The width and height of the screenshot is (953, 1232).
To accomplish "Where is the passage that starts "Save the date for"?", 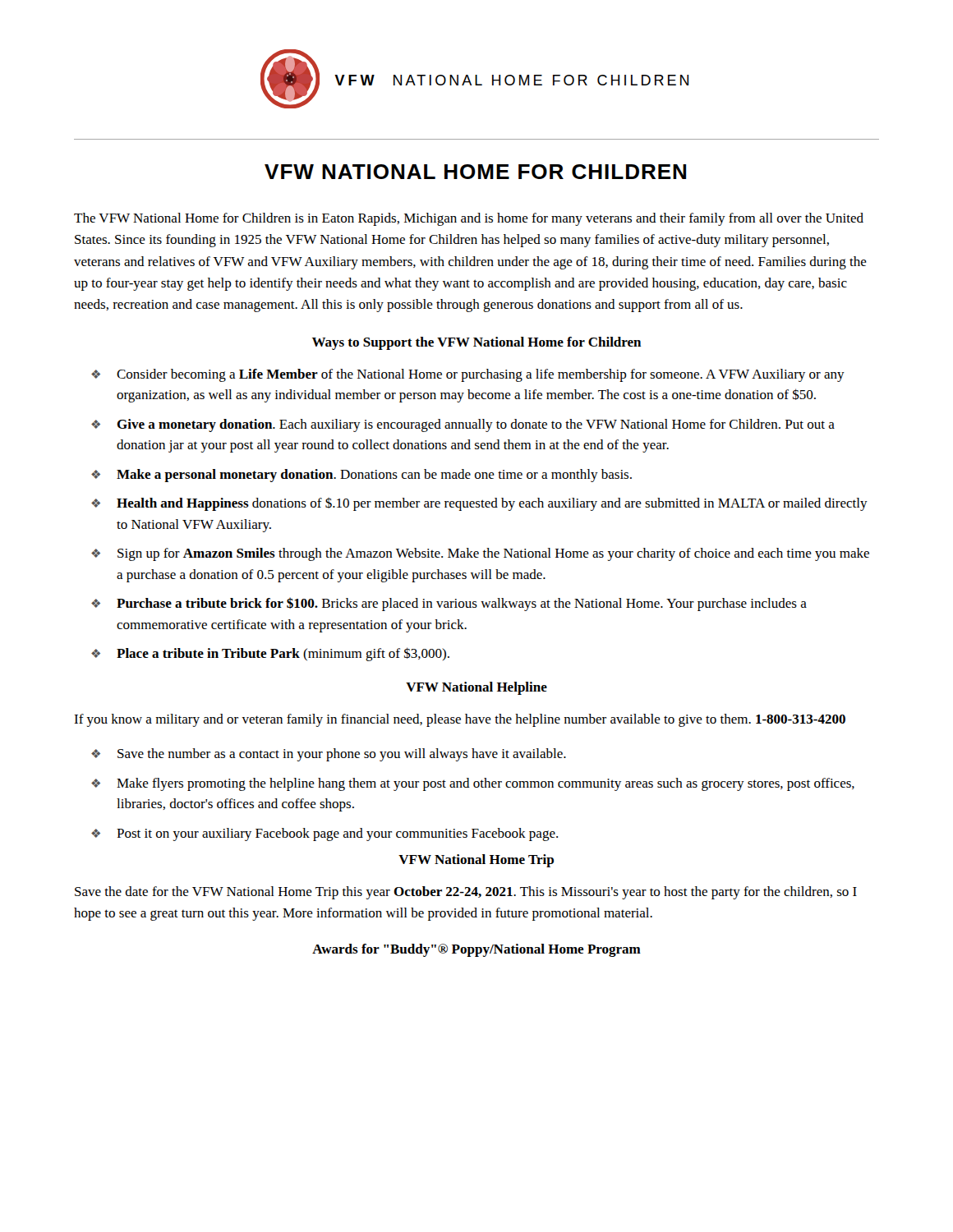I will pos(465,902).
